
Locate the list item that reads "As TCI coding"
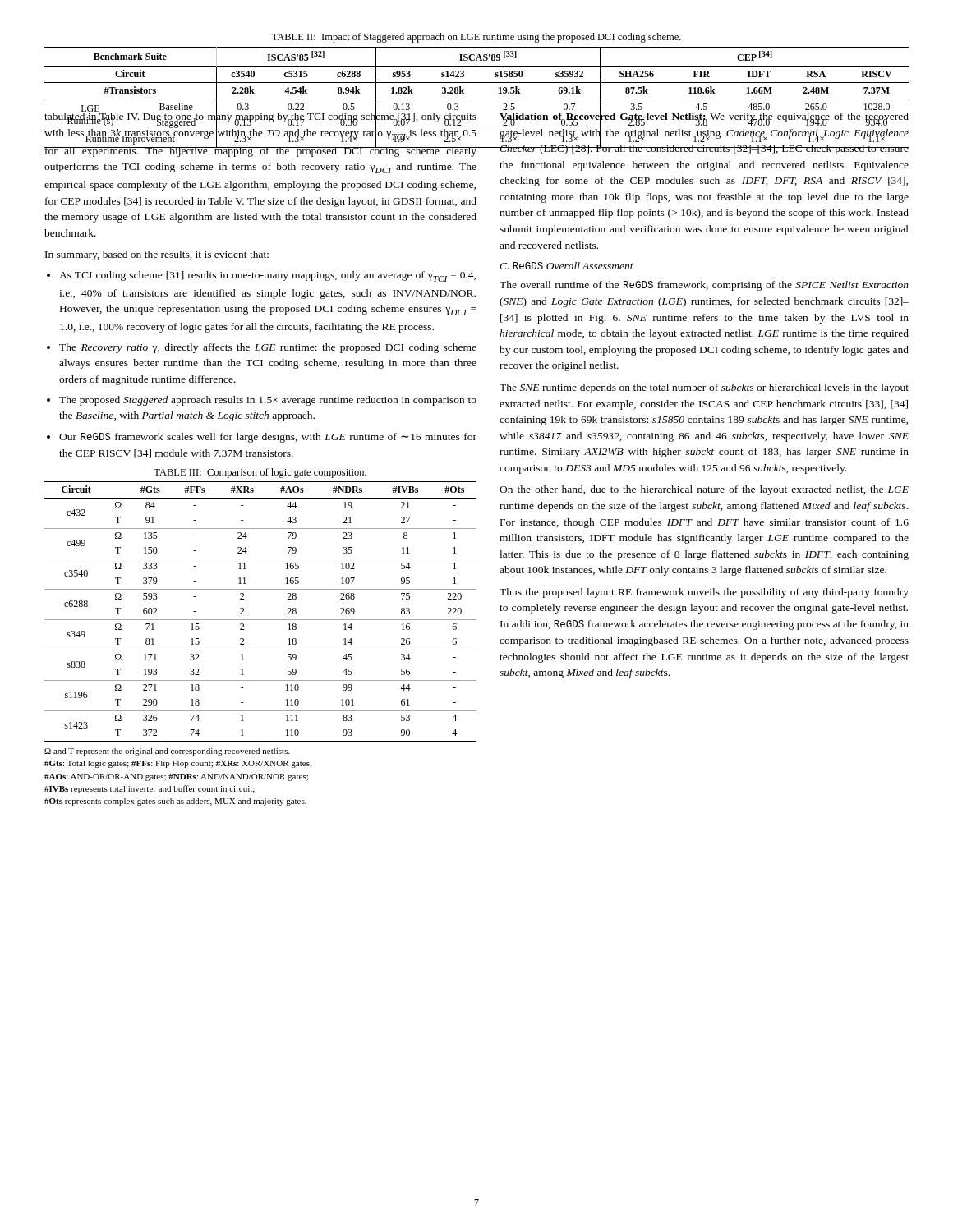268,300
